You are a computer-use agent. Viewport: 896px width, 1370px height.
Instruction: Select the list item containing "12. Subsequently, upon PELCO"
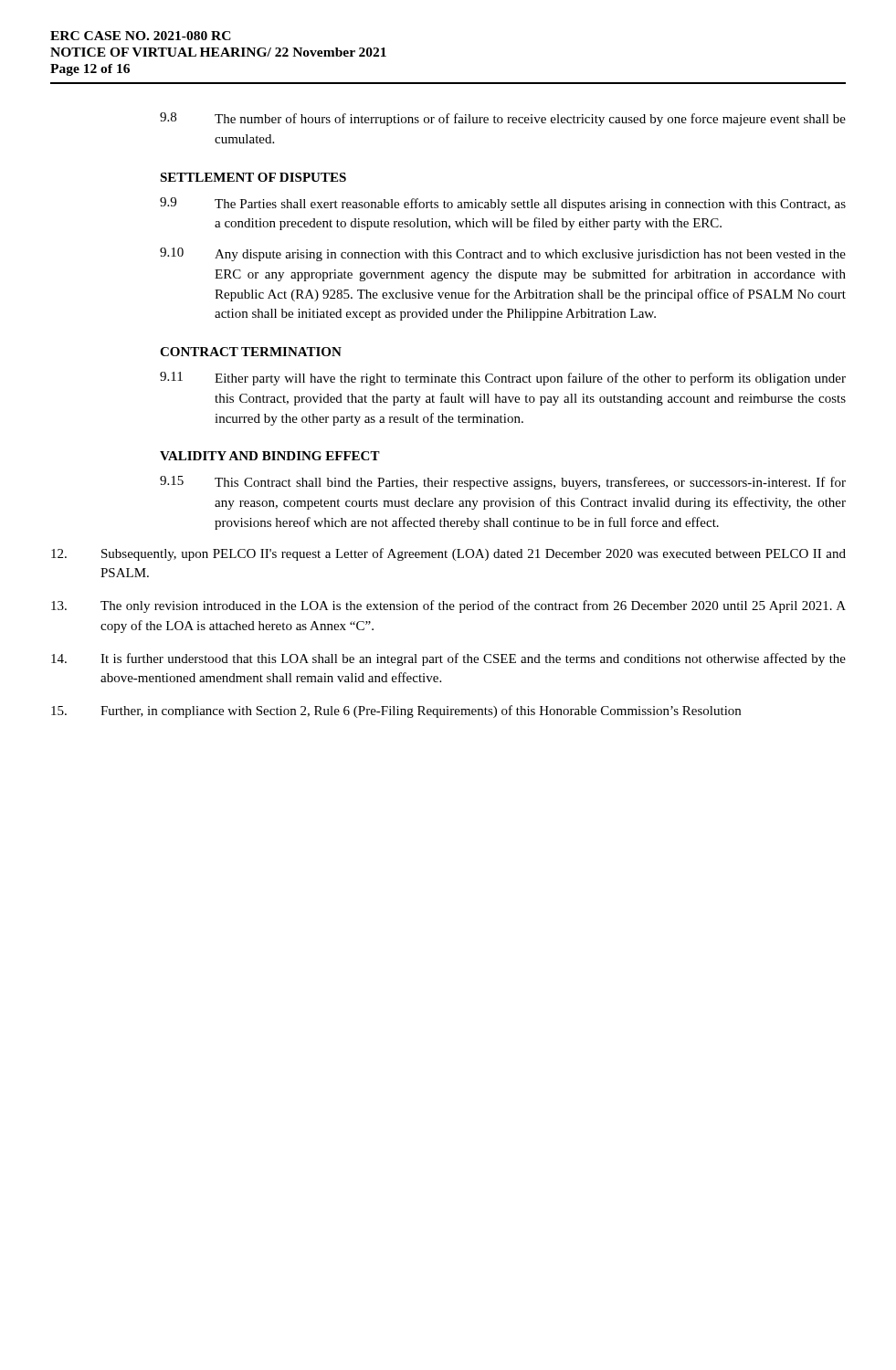448,564
